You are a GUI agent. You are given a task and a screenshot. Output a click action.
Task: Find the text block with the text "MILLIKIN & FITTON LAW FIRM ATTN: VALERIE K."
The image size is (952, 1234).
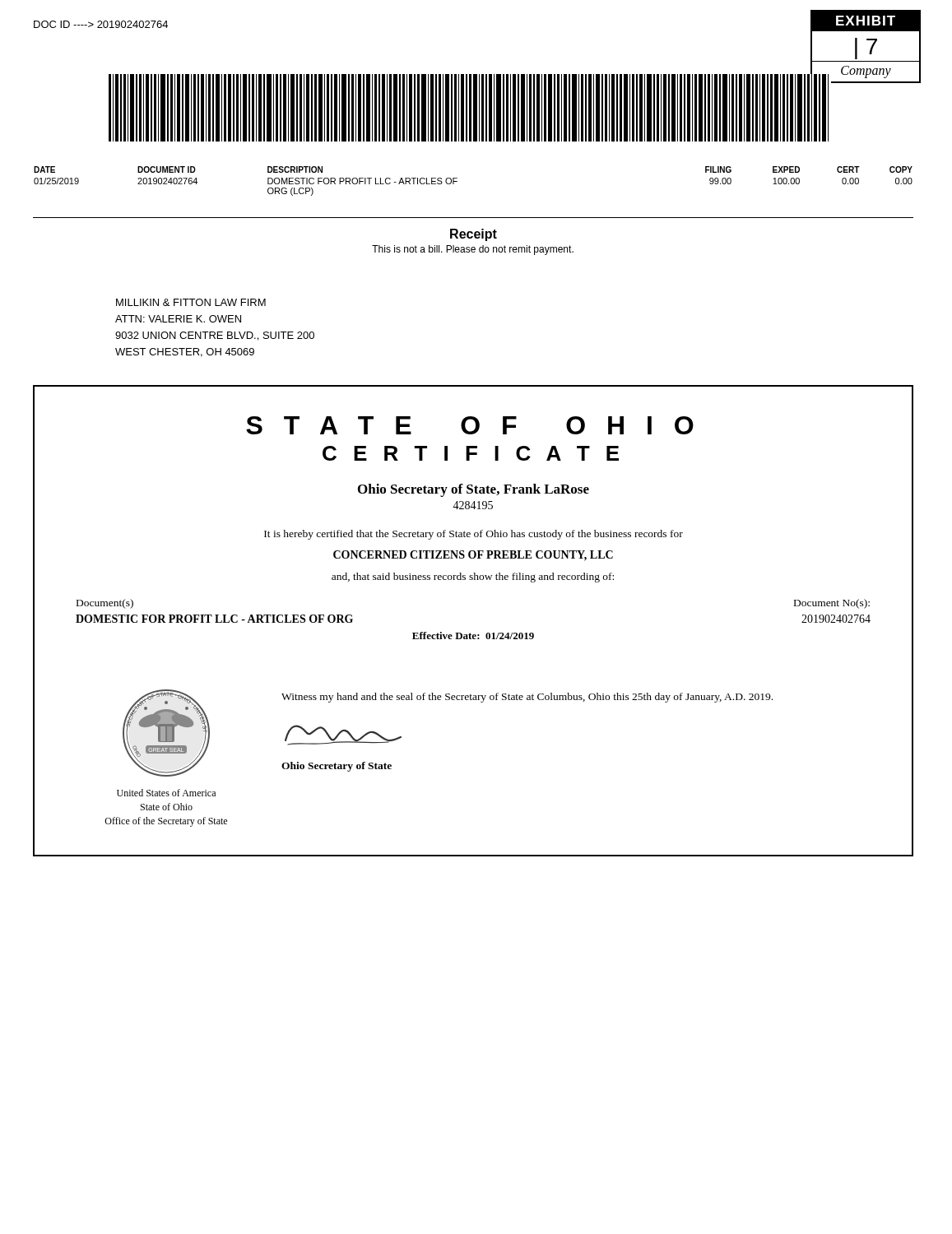(215, 327)
